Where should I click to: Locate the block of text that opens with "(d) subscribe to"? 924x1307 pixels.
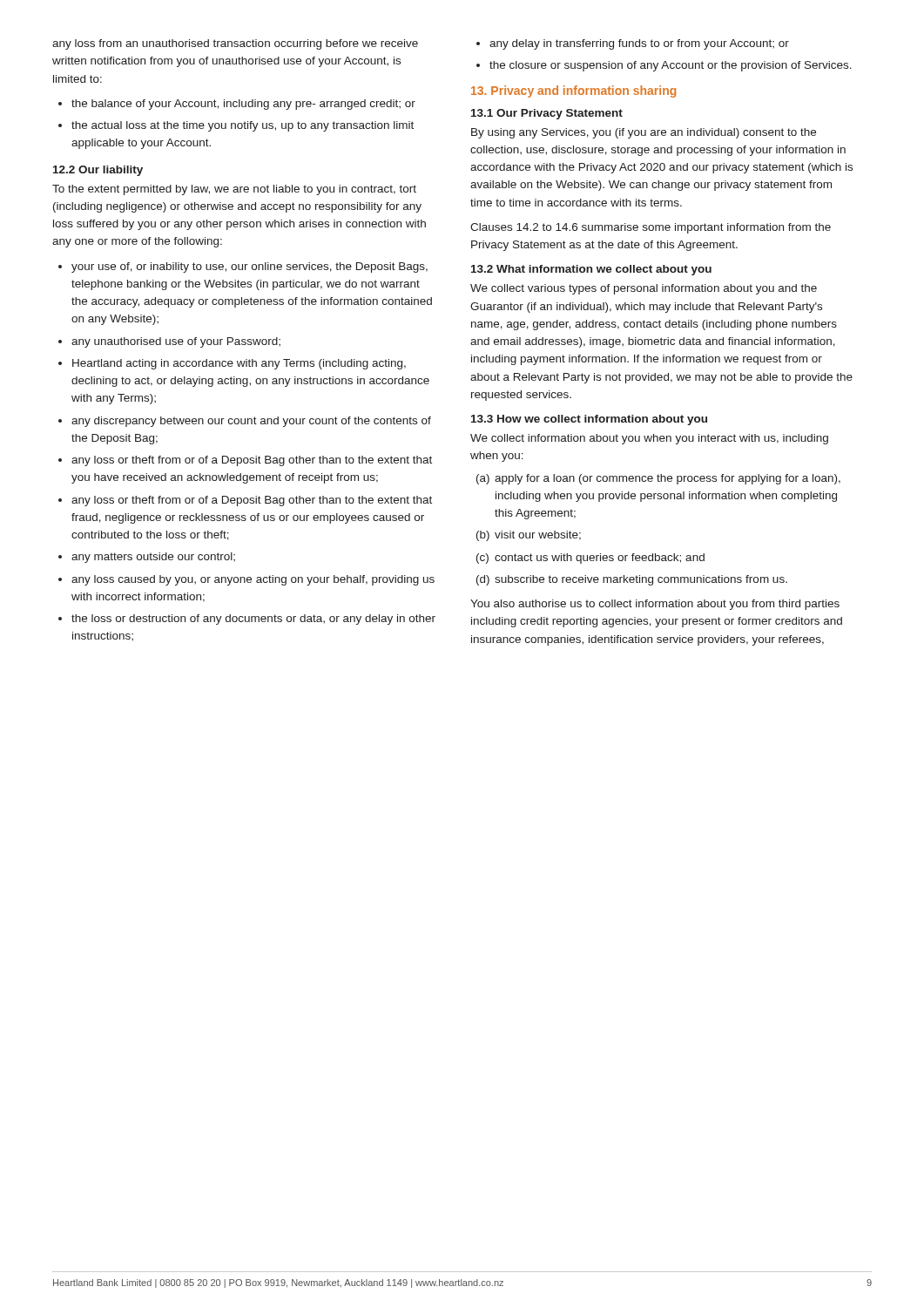click(x=632, y=579)
